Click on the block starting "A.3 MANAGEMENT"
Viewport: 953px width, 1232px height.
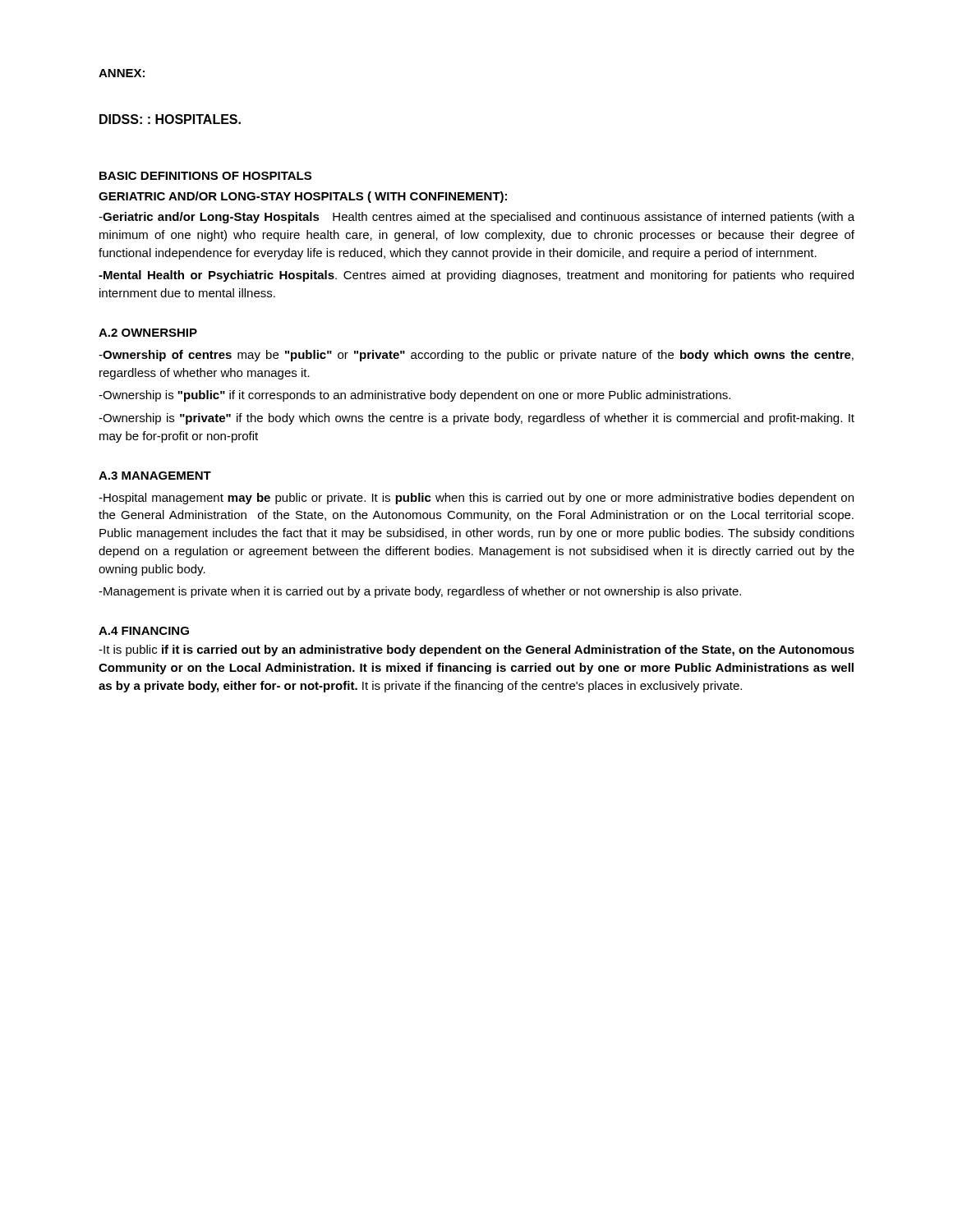tap(155, 475)
